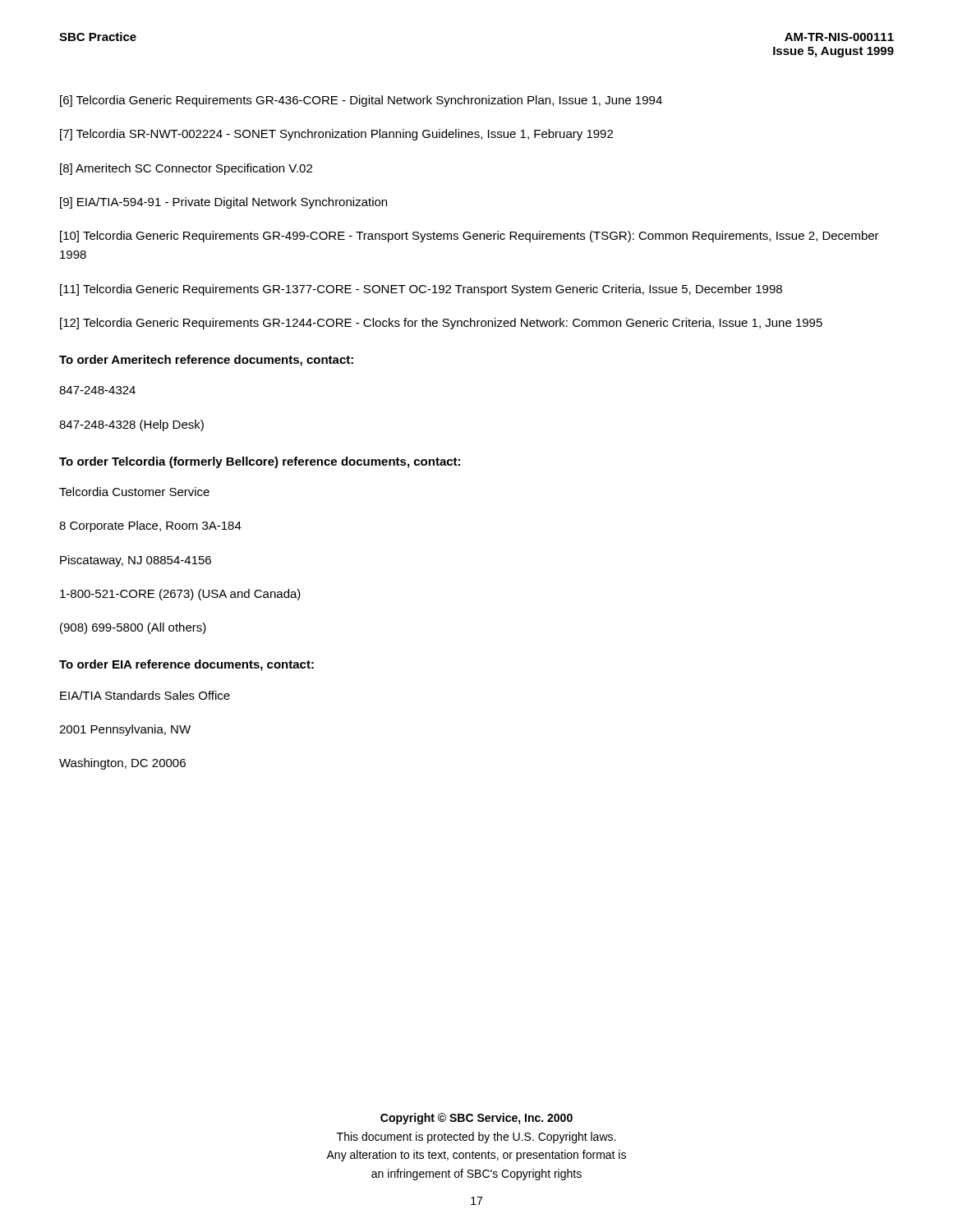Point to the region starting "[12] Telcordia Generic Requirements GR-1244-CORE - Clocks for"

coord(441,322)
